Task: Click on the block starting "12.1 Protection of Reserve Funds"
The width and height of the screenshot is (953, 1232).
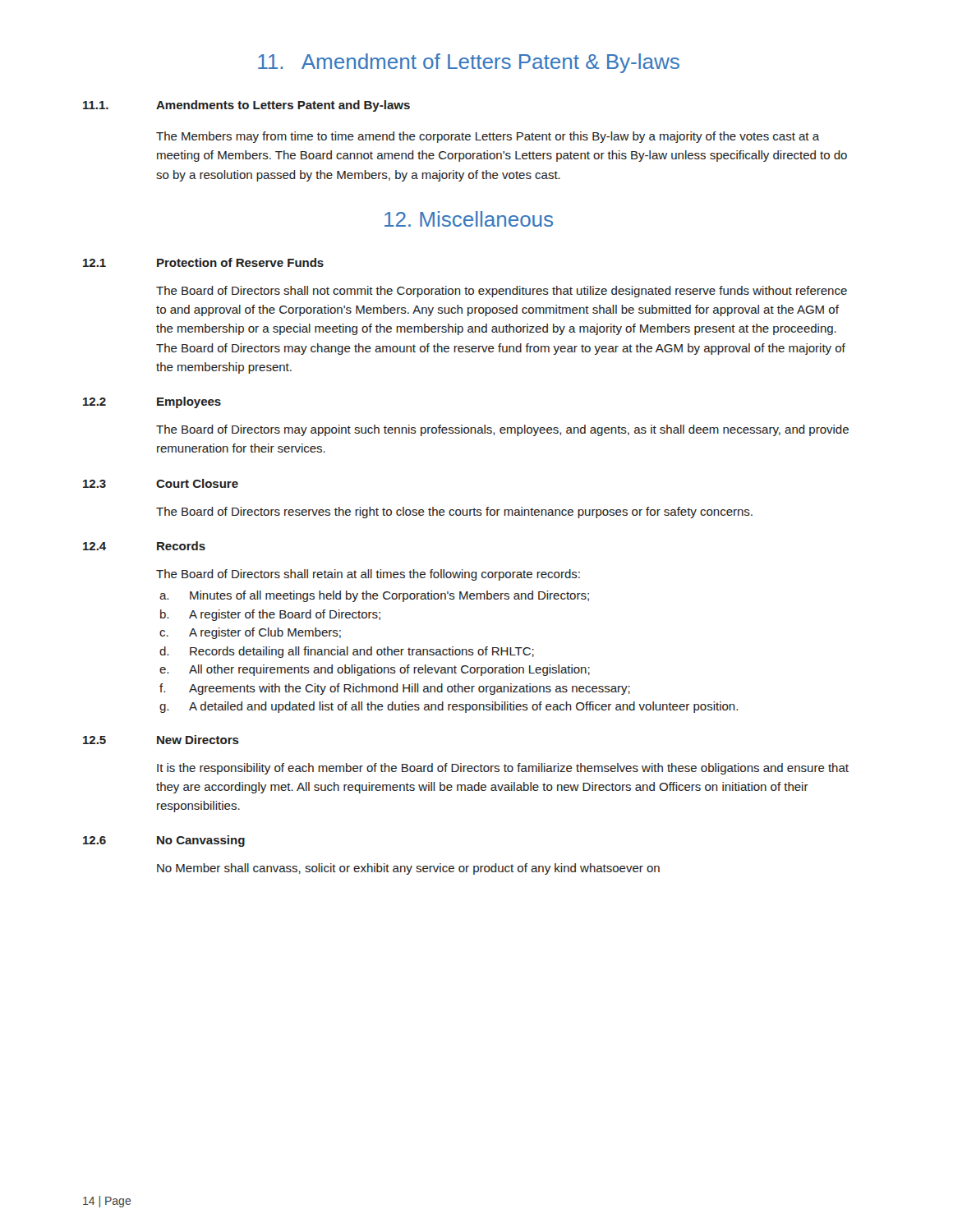Action: [x=203, y=262]
